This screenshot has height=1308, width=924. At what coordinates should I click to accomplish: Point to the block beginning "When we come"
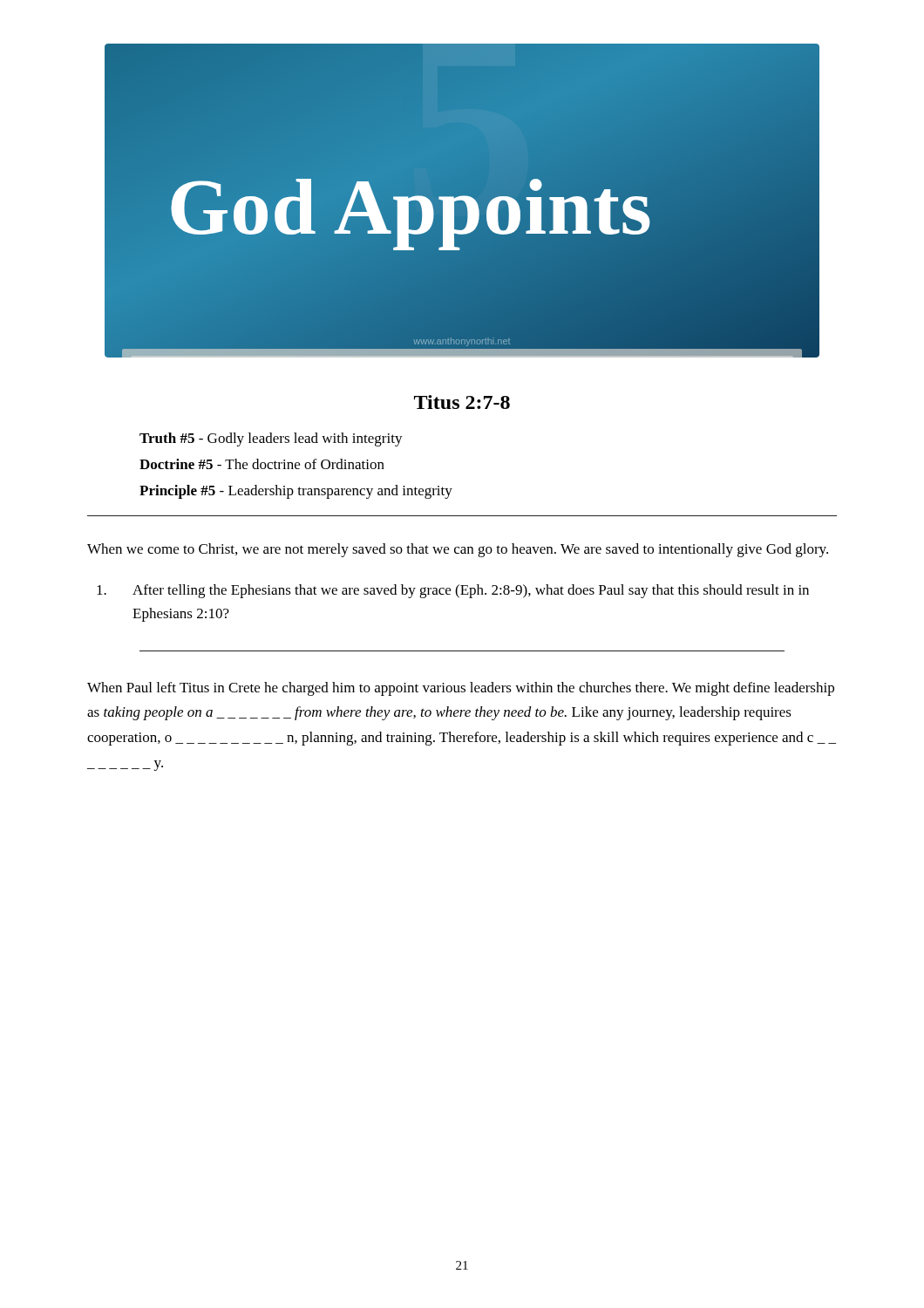pyautogui.click(x=462, y=549)
